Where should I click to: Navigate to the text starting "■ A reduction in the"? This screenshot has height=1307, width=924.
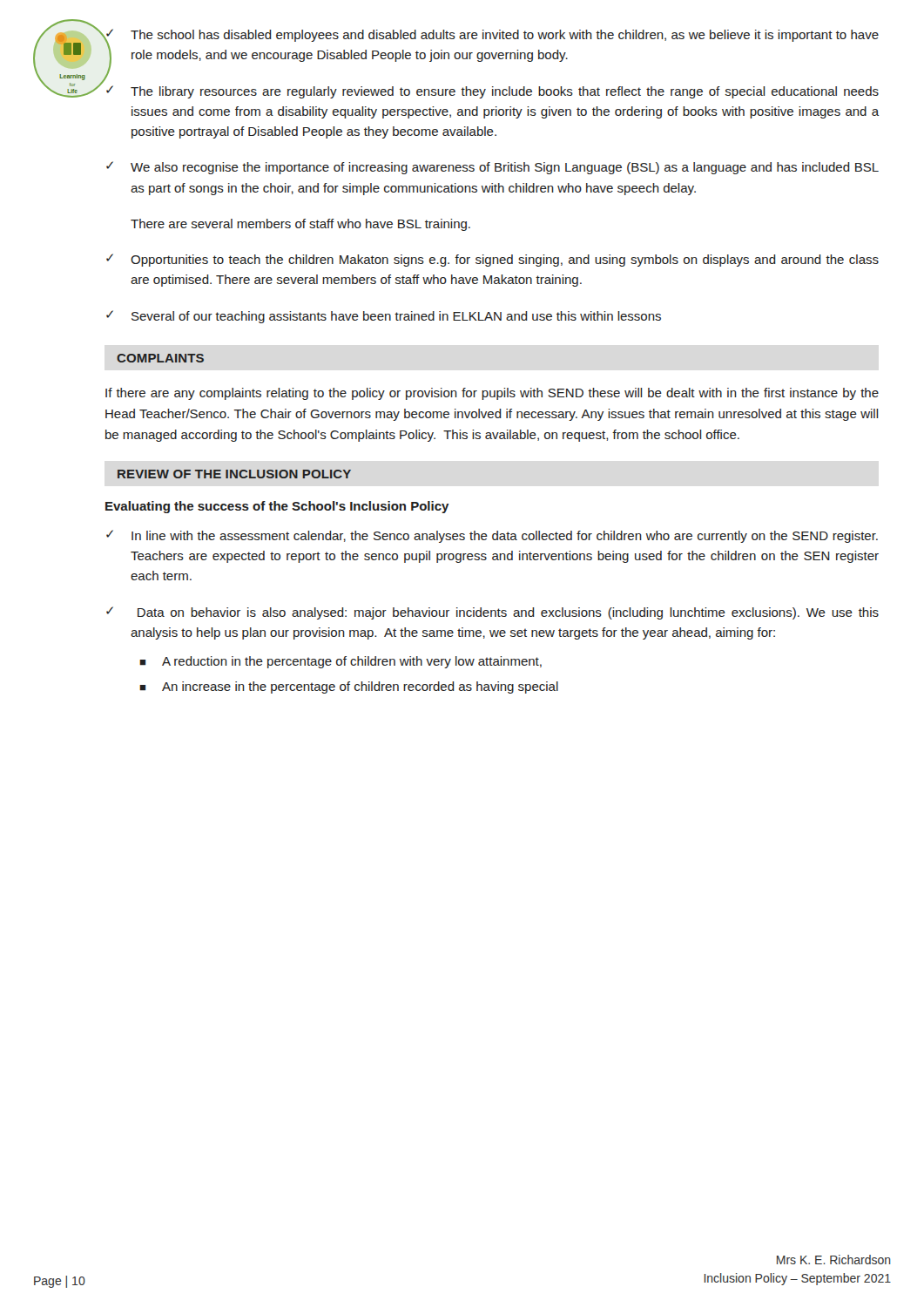[509, 661]
